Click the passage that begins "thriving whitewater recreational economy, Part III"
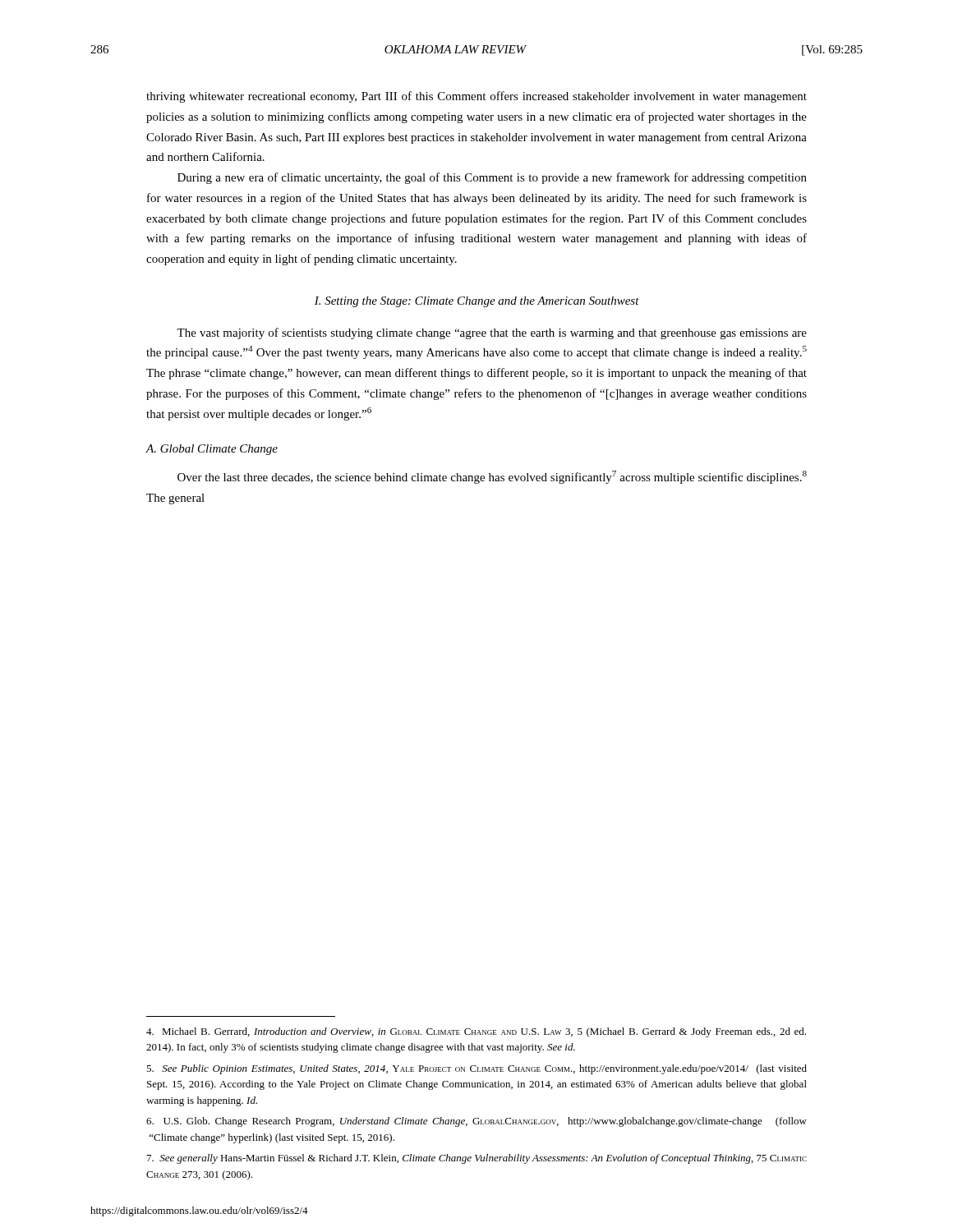953x1232 pixels. [x=476, y=127]
